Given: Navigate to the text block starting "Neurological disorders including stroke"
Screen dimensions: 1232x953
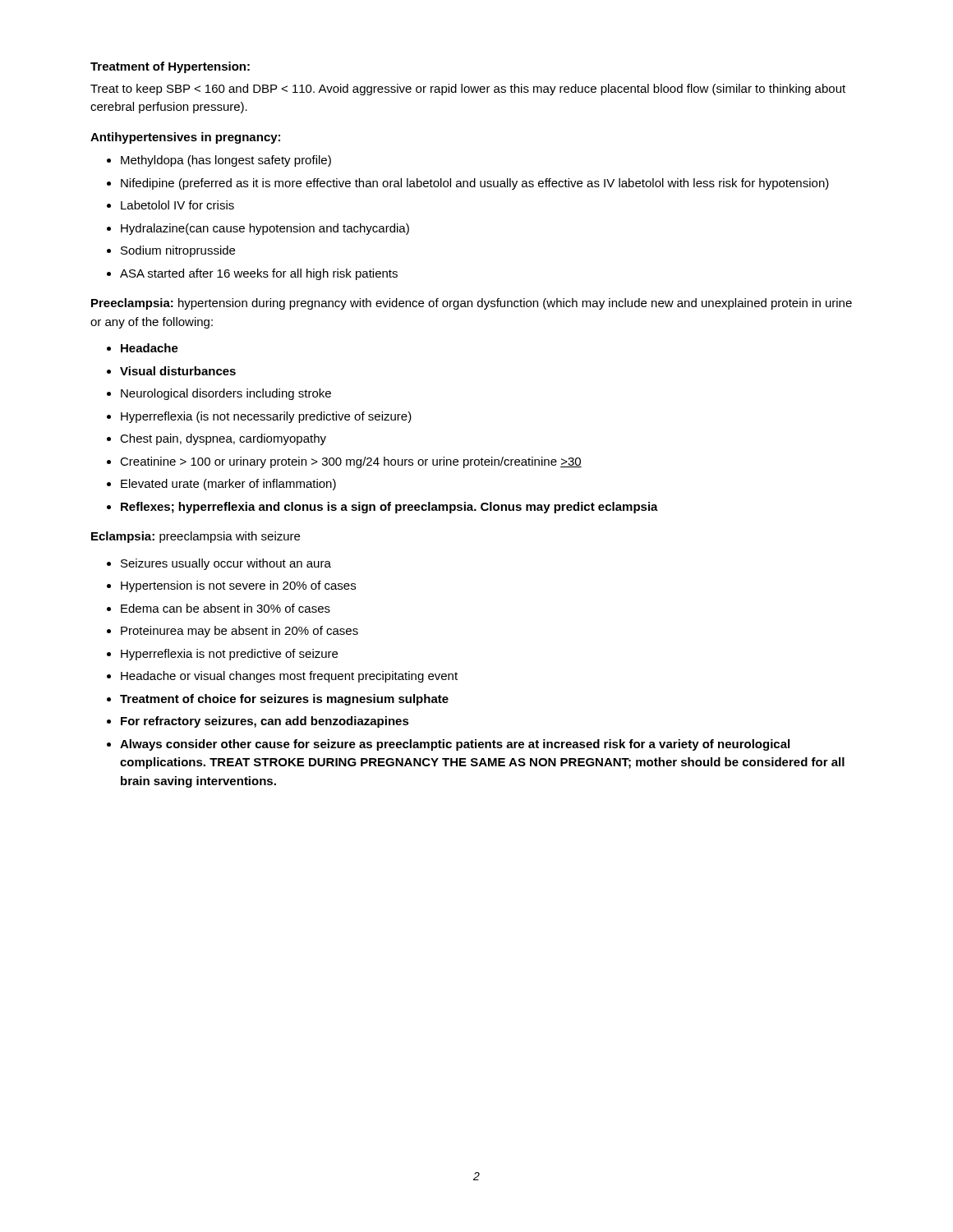Looking at the screenshot, I should tap(226, 393).
